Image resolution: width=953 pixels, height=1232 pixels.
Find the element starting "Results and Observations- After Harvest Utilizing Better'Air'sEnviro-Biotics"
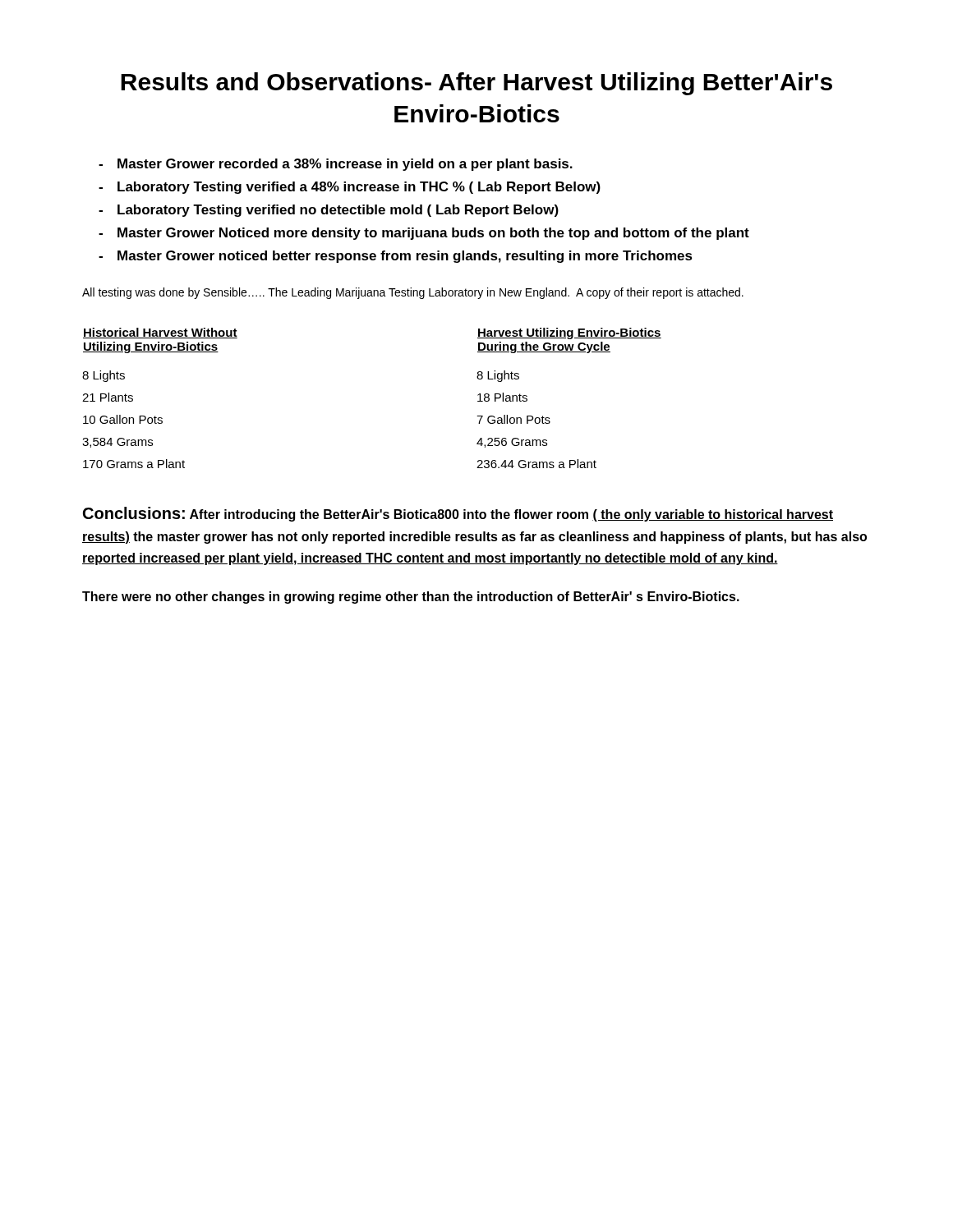(x=476, y=98)
